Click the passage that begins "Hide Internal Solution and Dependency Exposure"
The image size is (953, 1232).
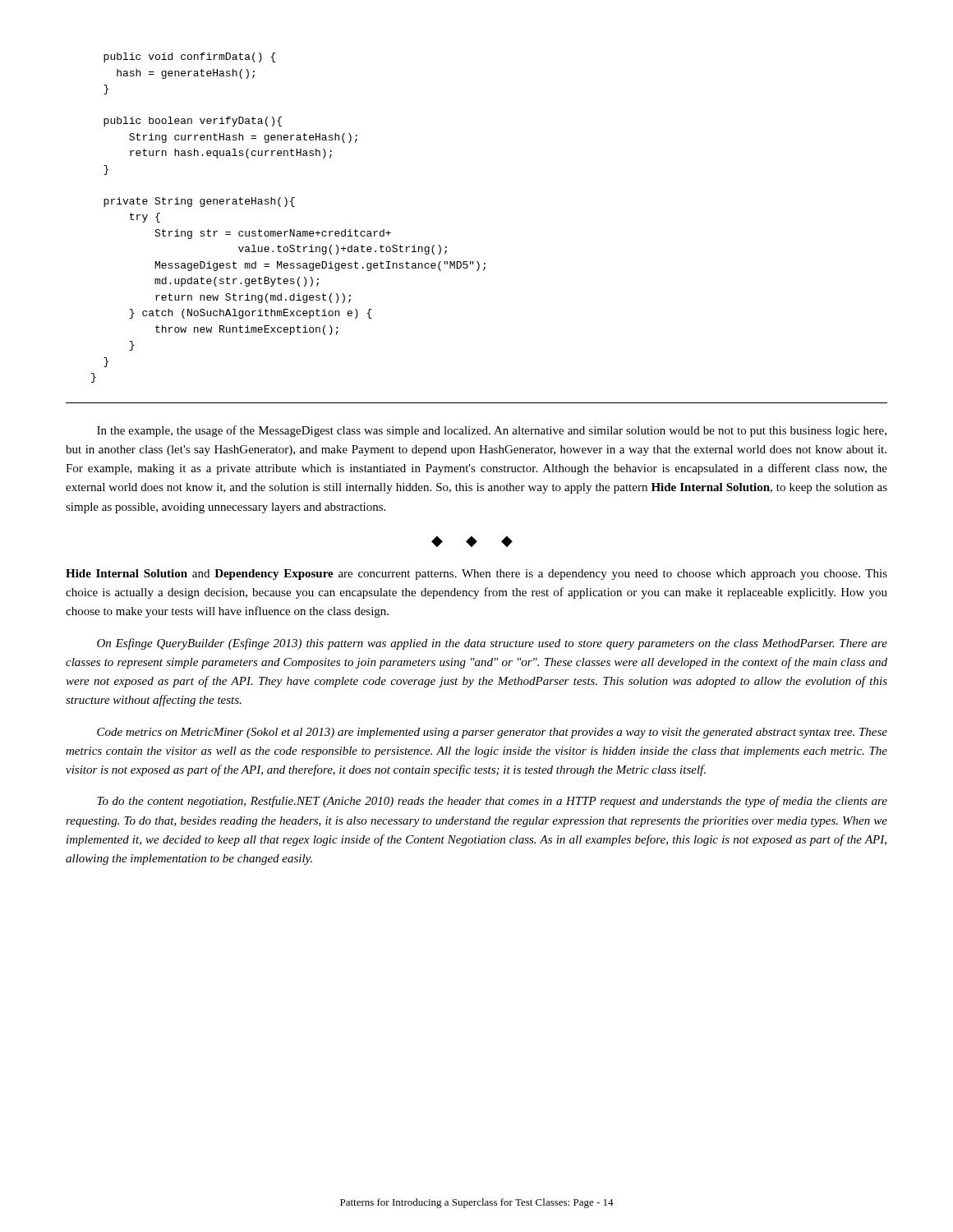pos(476,593)
